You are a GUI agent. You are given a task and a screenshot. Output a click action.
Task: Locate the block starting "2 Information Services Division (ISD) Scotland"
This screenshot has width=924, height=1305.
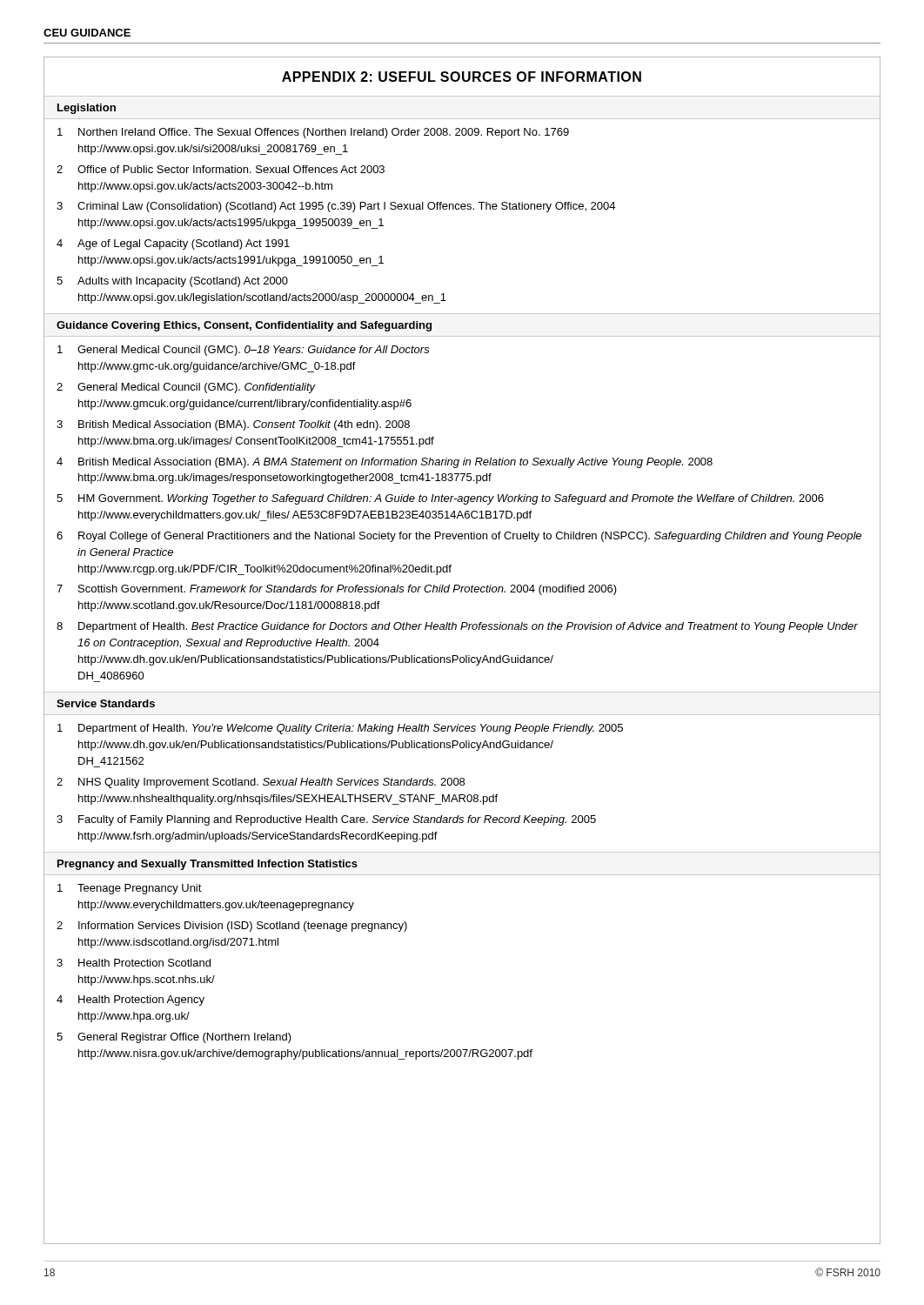232,934
